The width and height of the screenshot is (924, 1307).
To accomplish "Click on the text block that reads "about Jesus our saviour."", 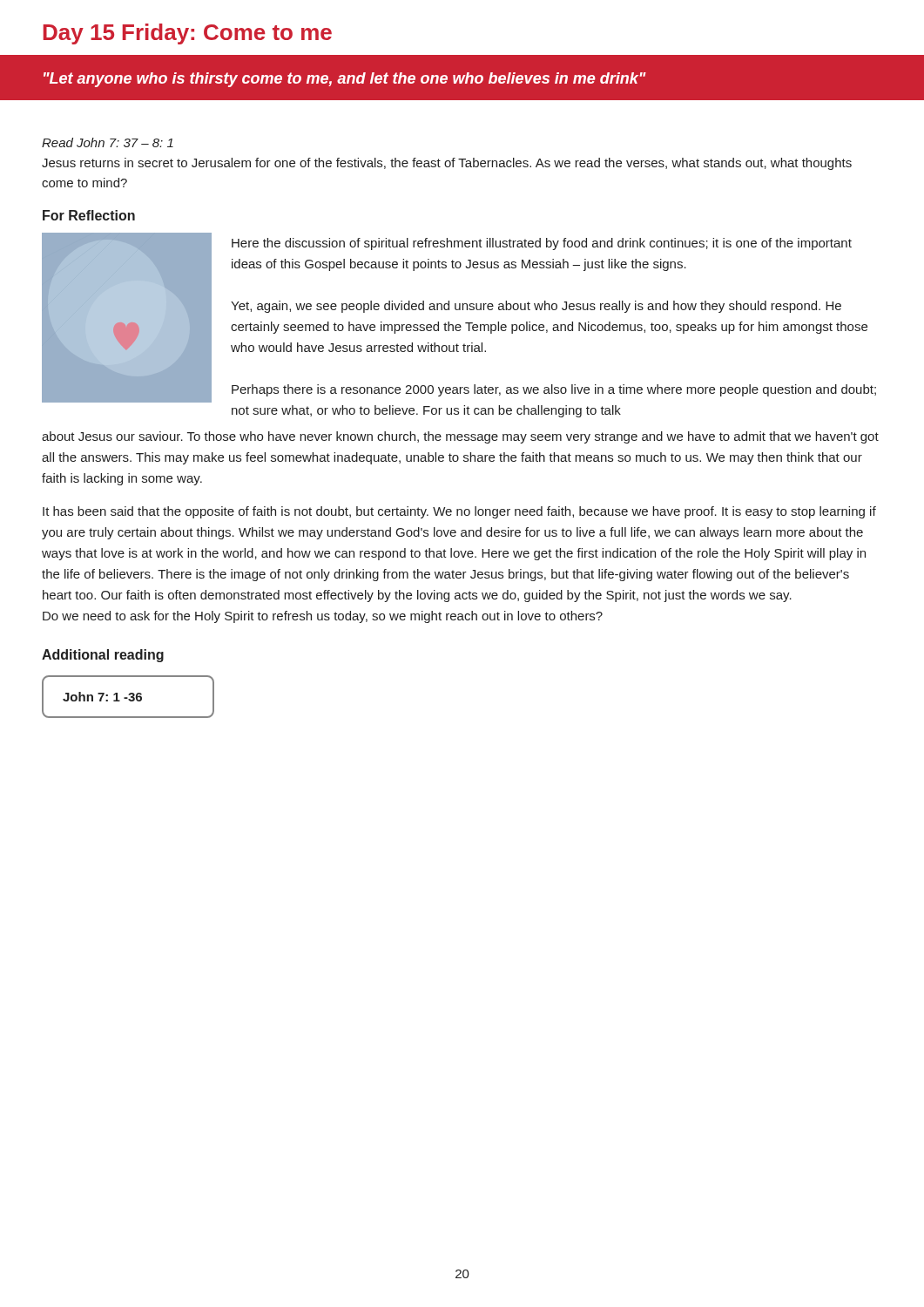I will [x=460, y=457].
